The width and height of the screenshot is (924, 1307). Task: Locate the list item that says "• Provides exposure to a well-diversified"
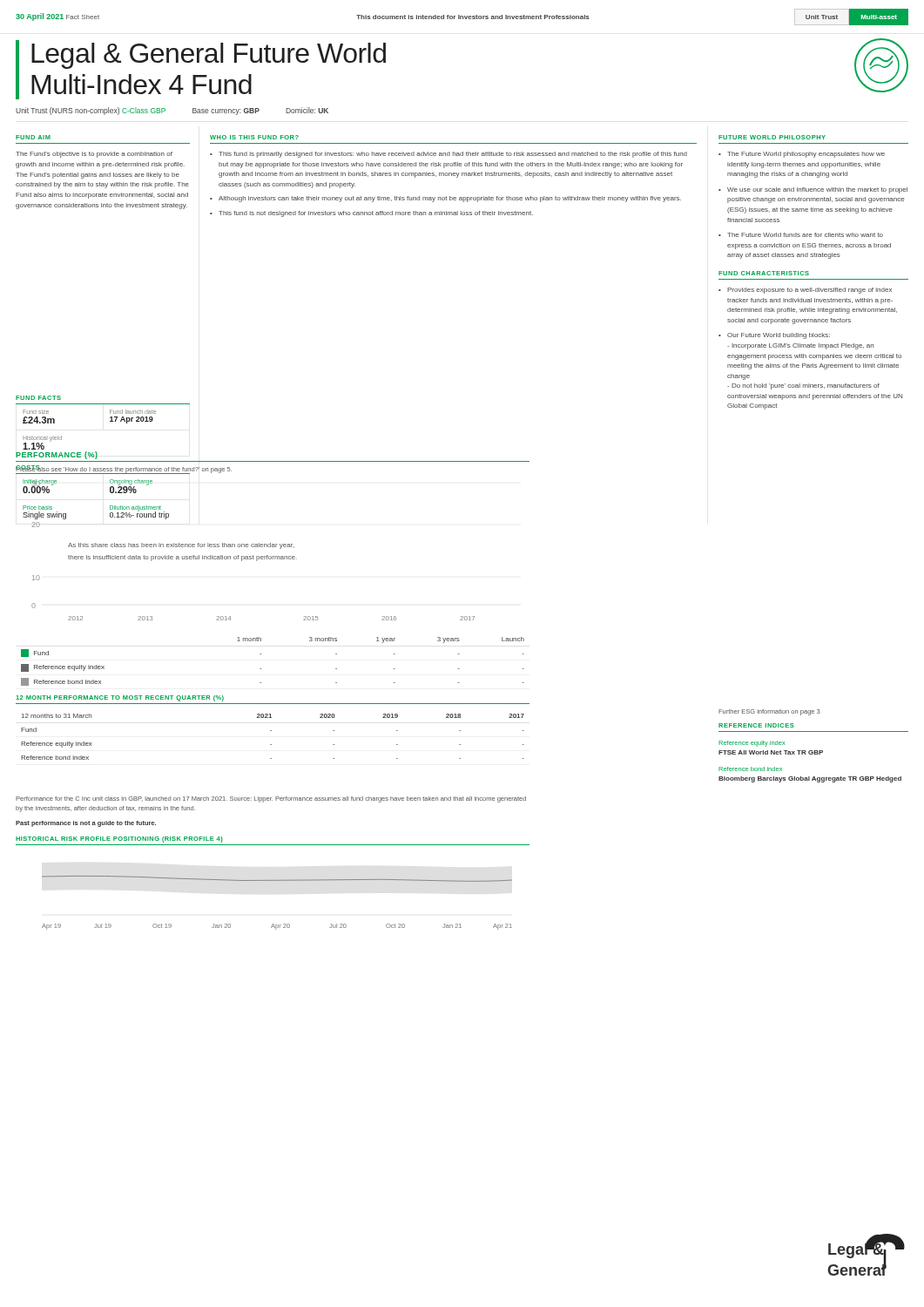click(x=808, y=304)
